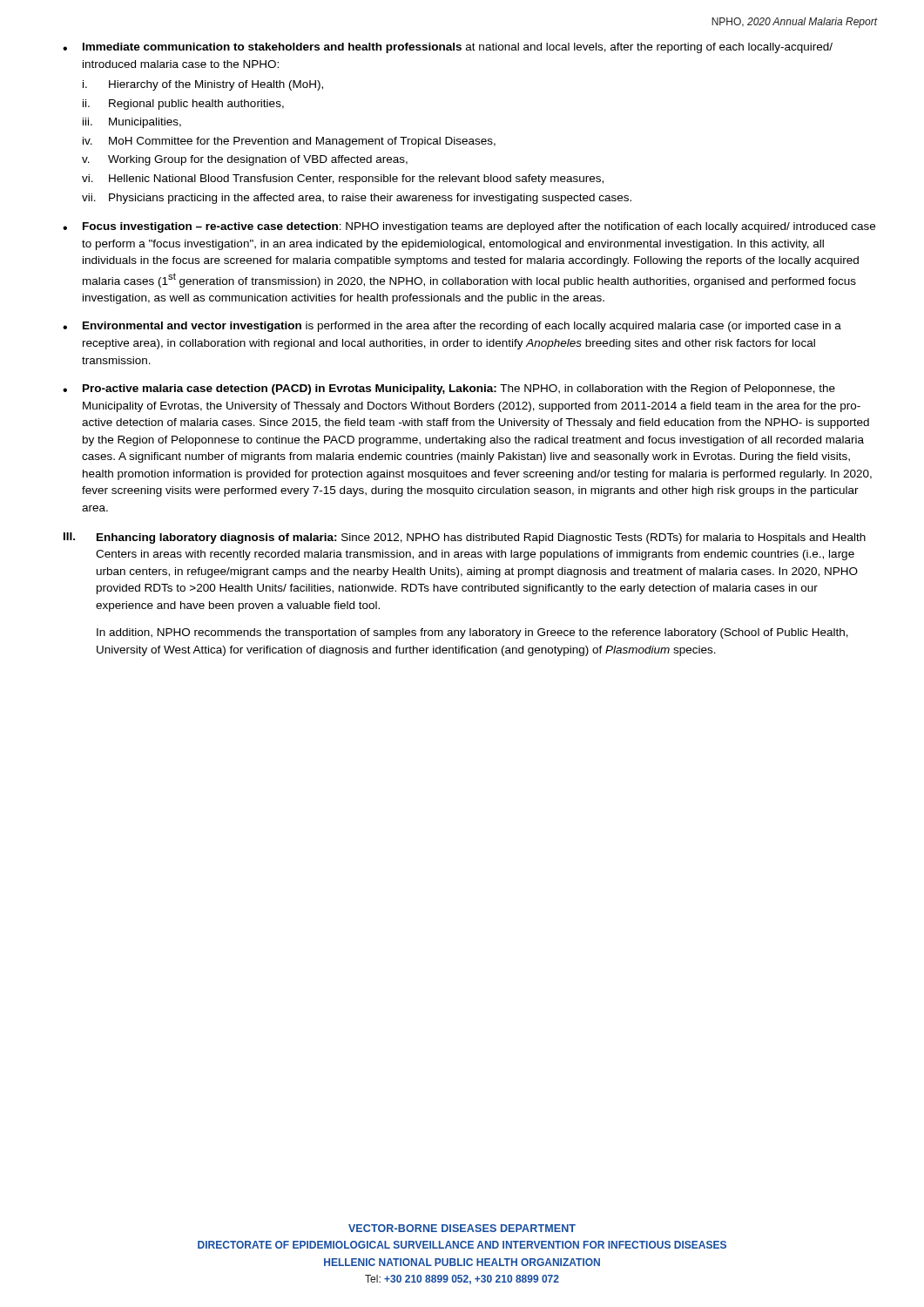Click on the list item with the text "• Environmental and vector"
The width and height of the screenshot is (924, 1307).
coord(470,343)
